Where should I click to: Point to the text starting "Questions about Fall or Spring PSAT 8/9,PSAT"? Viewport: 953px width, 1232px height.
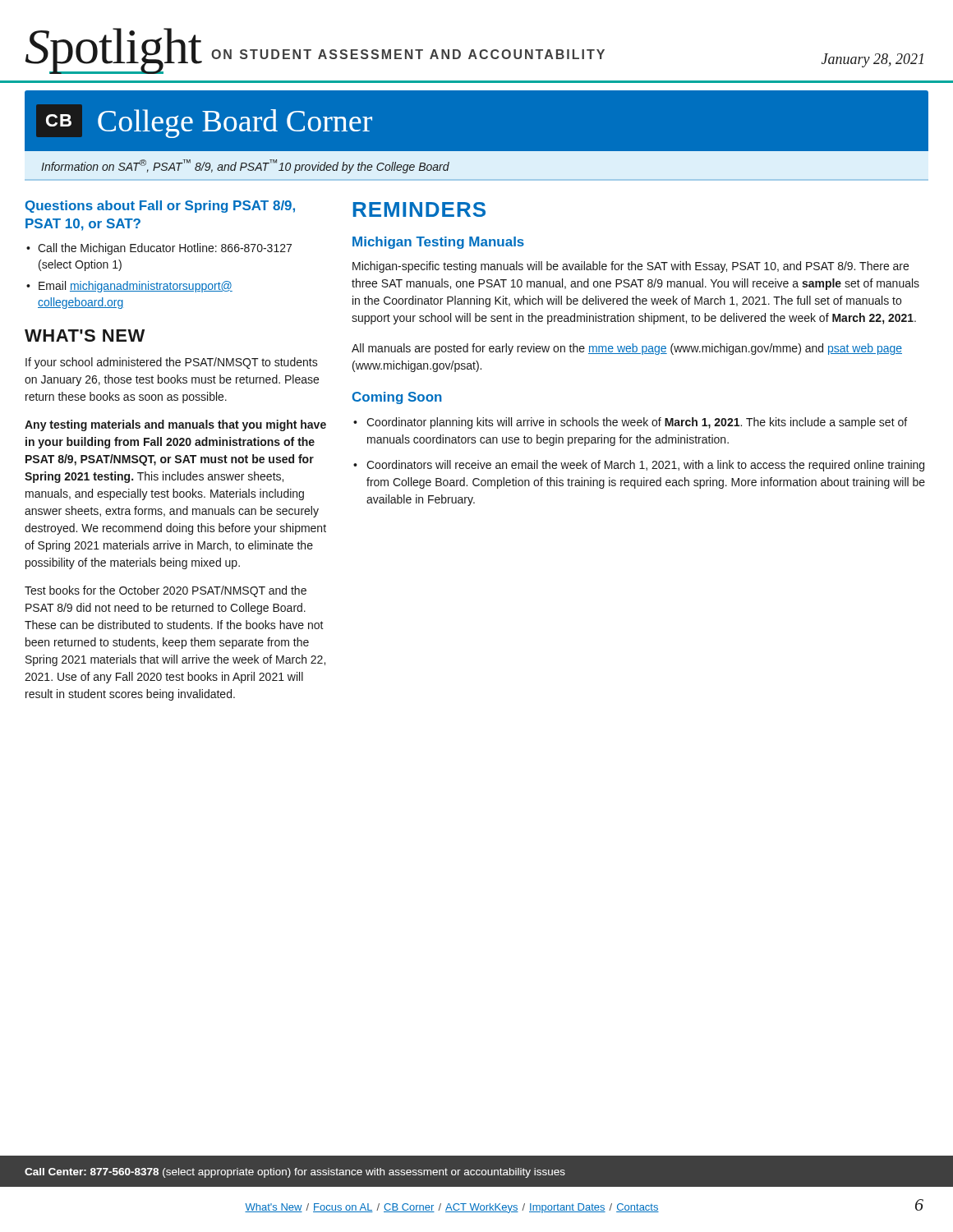pyautogui.click(x=160, y=215)
